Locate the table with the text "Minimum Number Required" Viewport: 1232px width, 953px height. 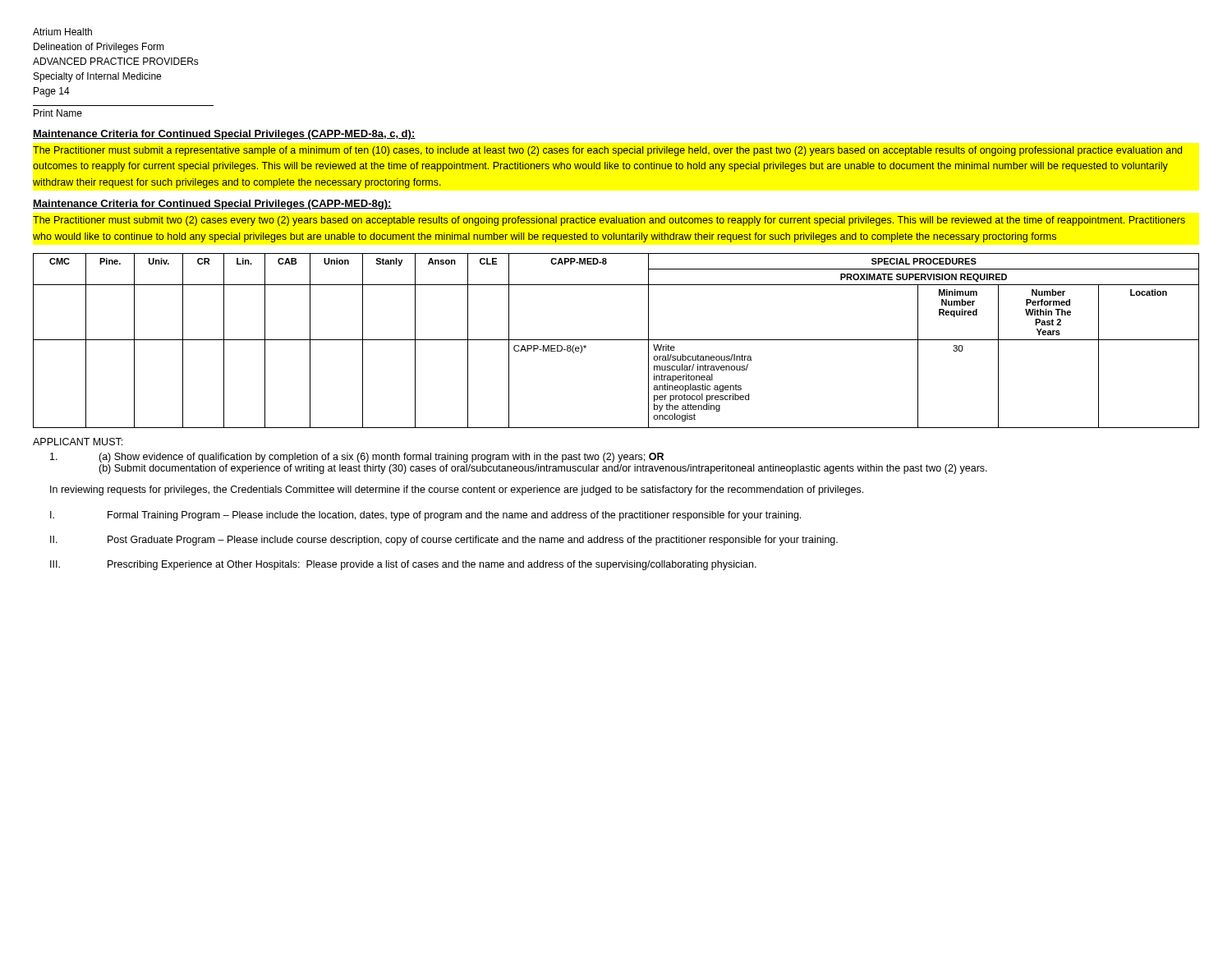click(616, 340)
